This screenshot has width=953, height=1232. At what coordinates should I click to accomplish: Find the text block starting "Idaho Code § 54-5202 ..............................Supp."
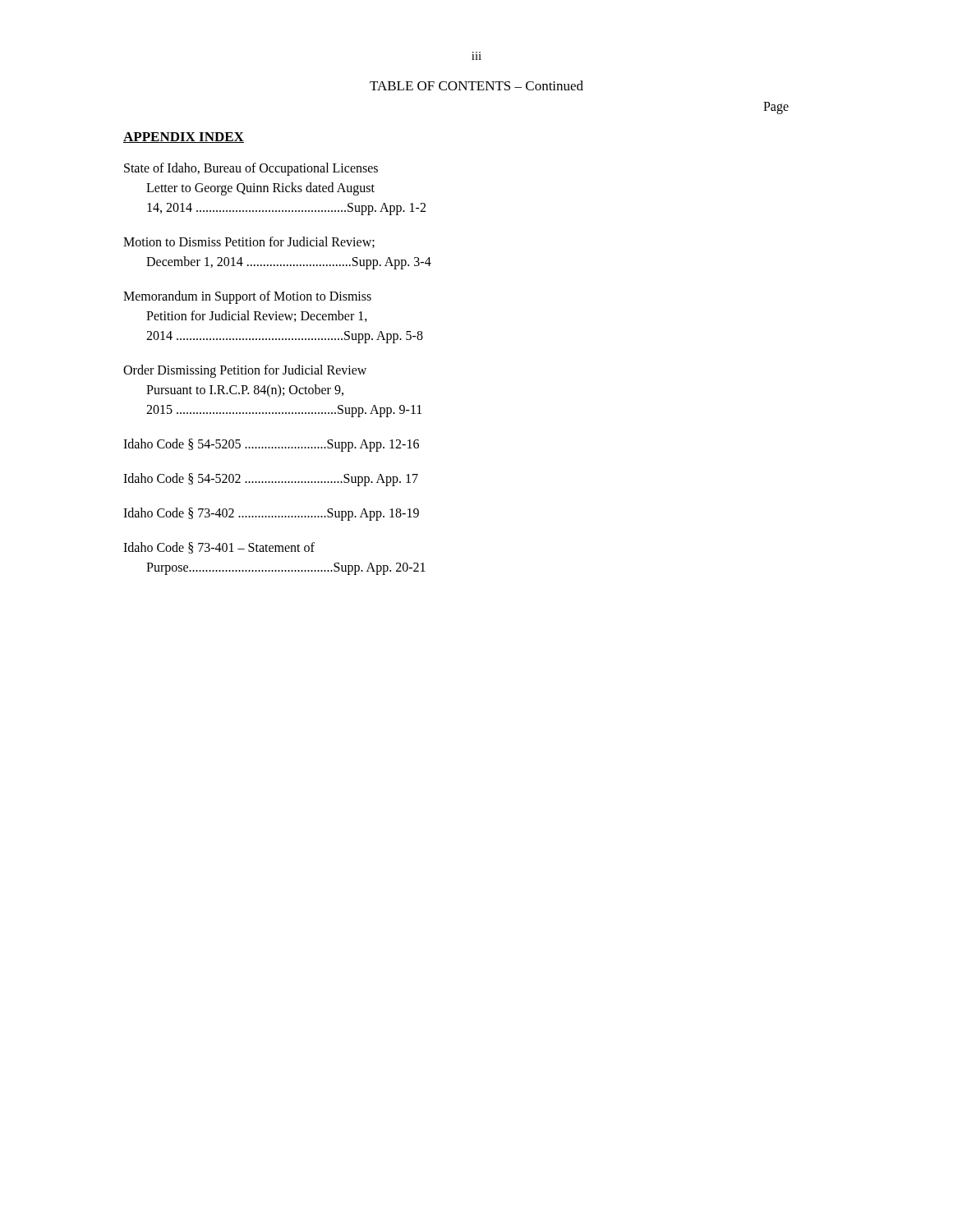(271, 480)
